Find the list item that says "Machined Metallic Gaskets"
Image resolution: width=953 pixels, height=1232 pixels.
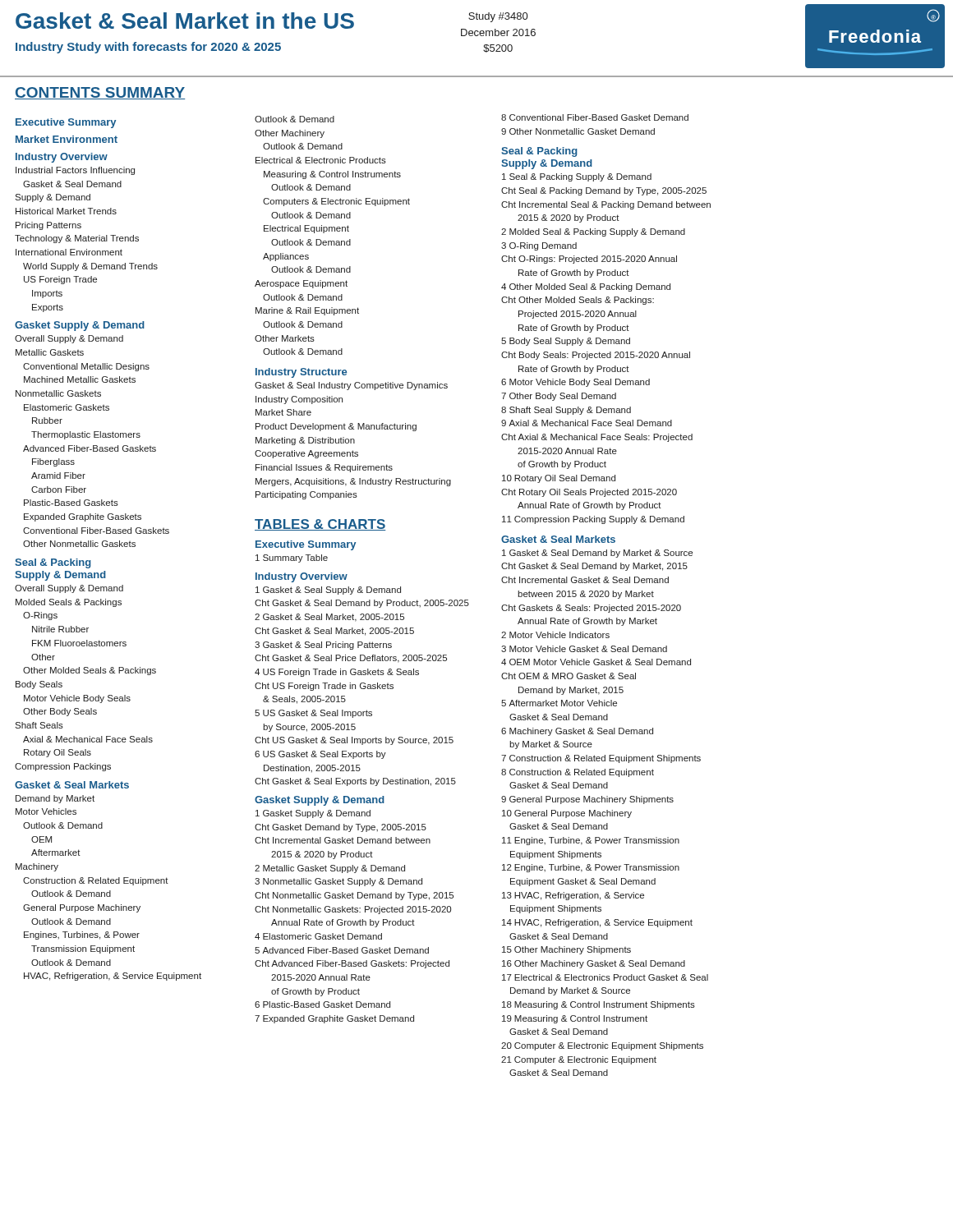click(x=79, y=380)
